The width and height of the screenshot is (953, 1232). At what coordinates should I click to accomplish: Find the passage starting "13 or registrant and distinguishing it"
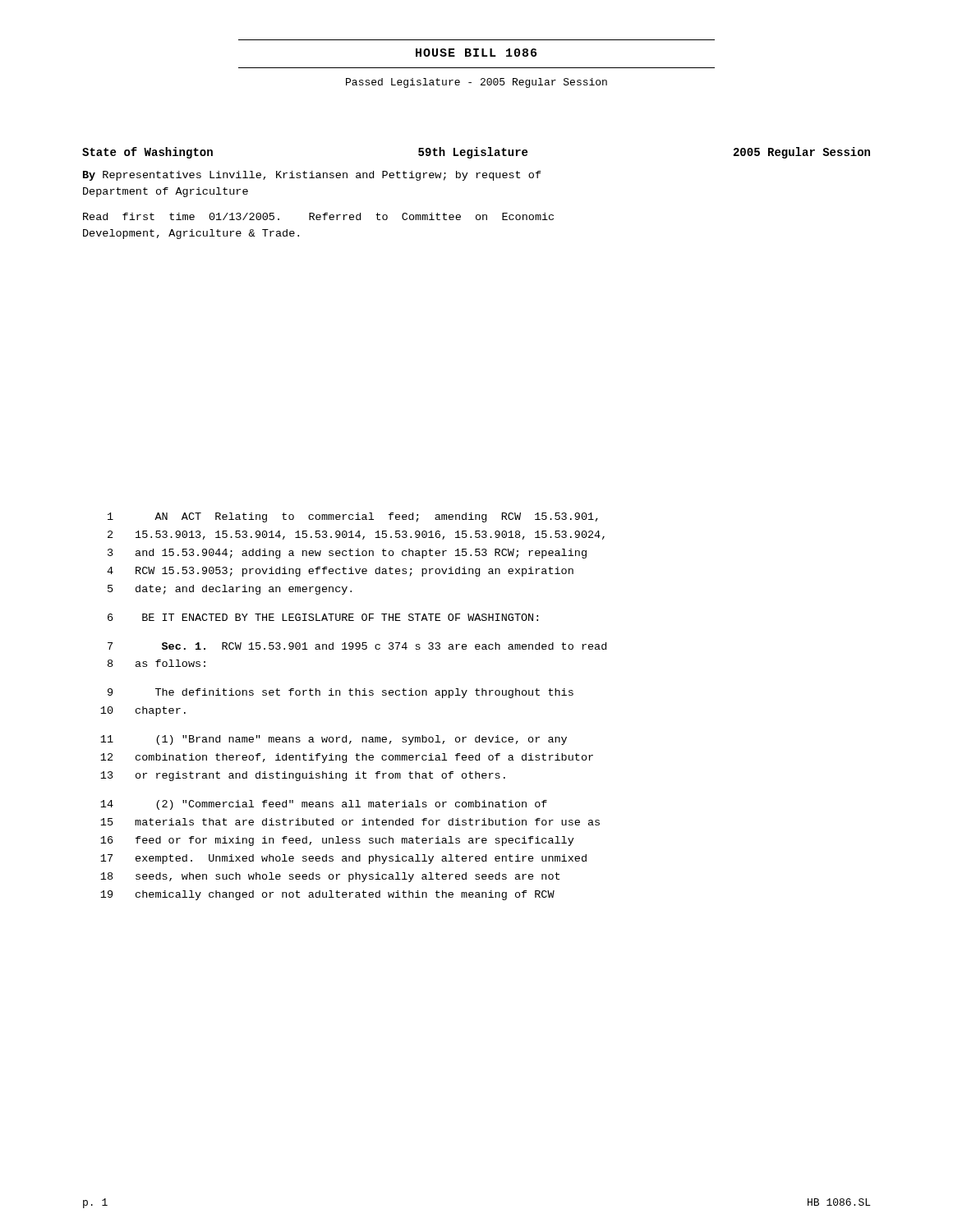point(476,777)
